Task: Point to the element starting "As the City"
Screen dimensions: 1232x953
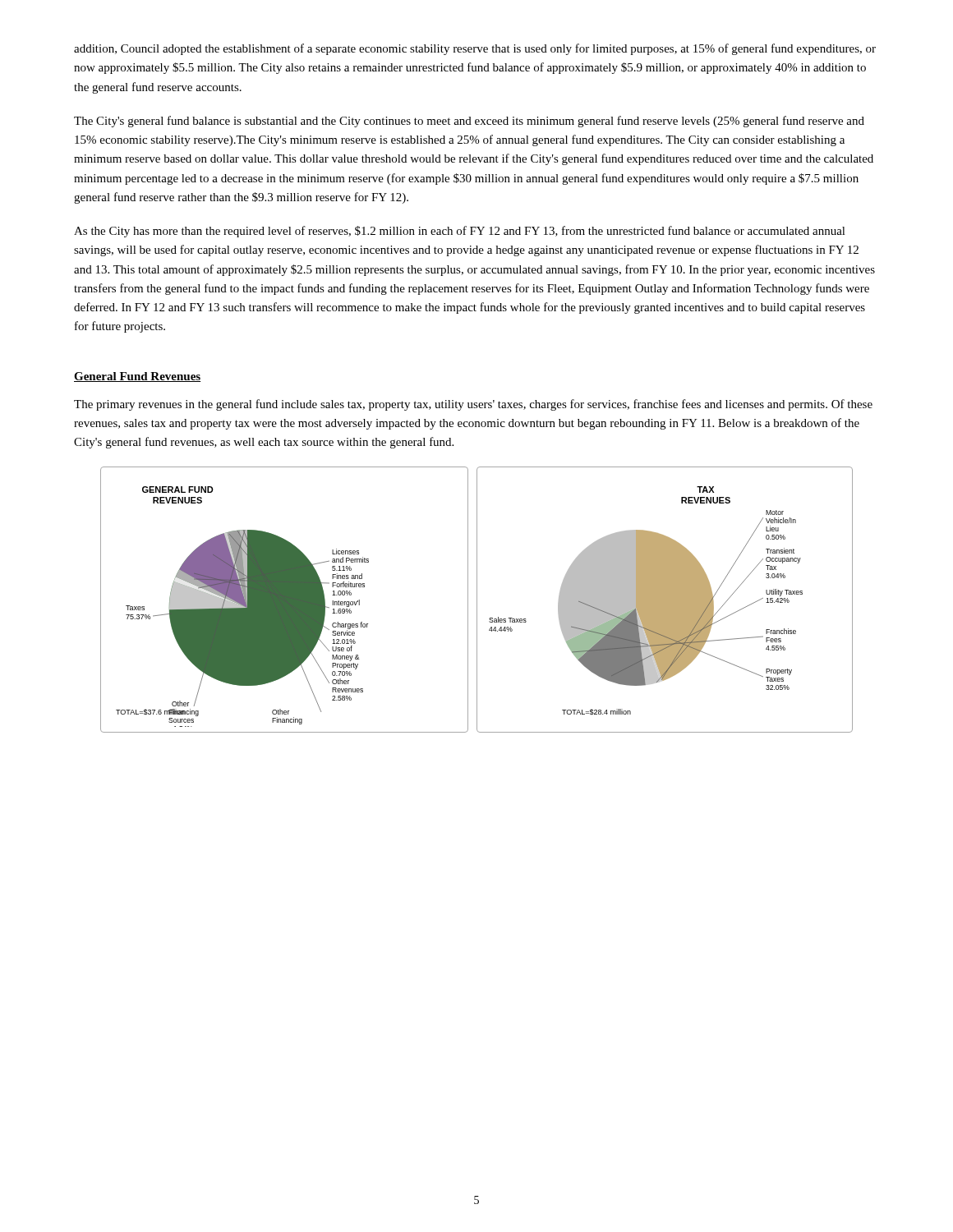Action: [x=474, y=279]
